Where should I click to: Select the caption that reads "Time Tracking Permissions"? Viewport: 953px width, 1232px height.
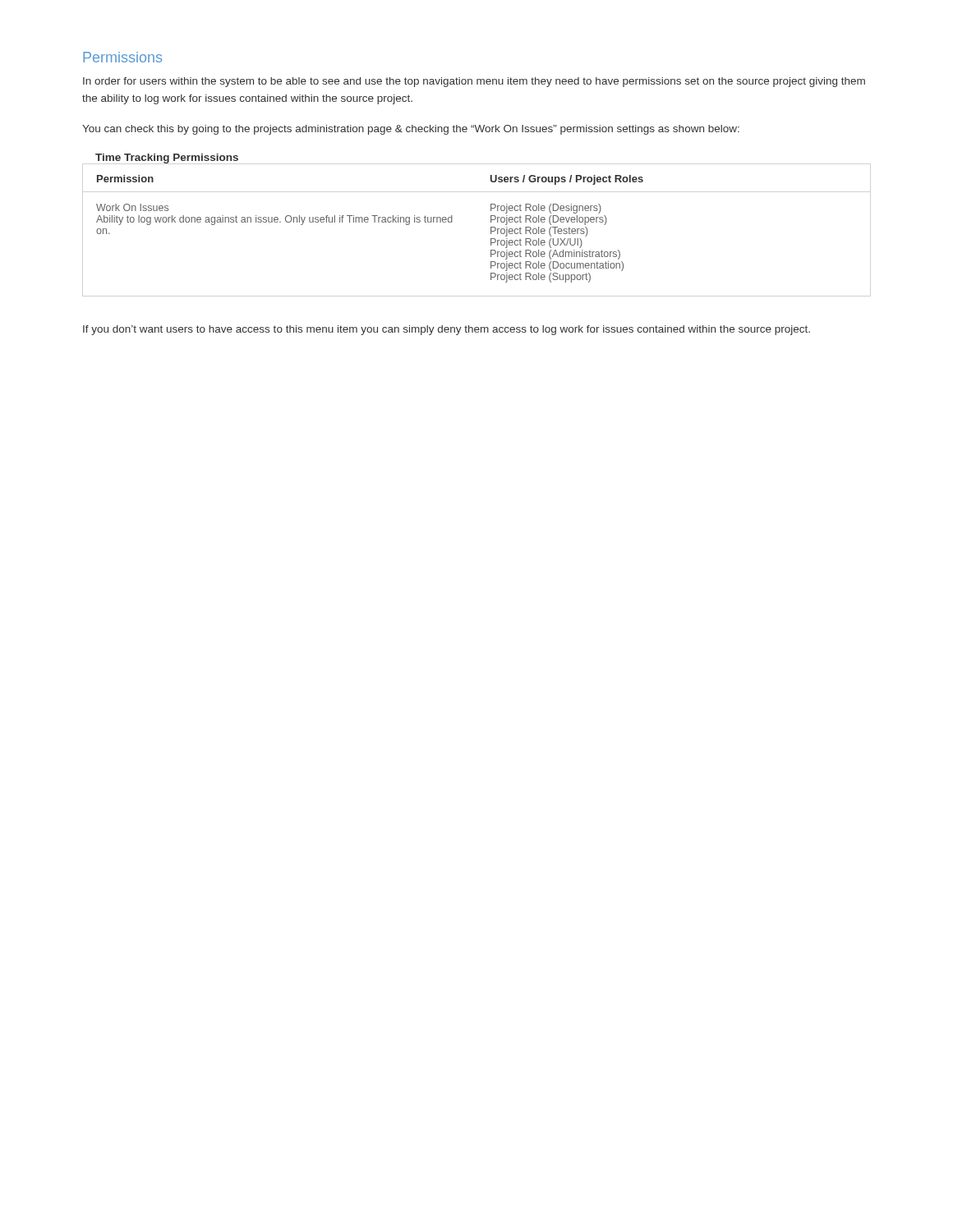pyautogui.click(x=167, y=157)
